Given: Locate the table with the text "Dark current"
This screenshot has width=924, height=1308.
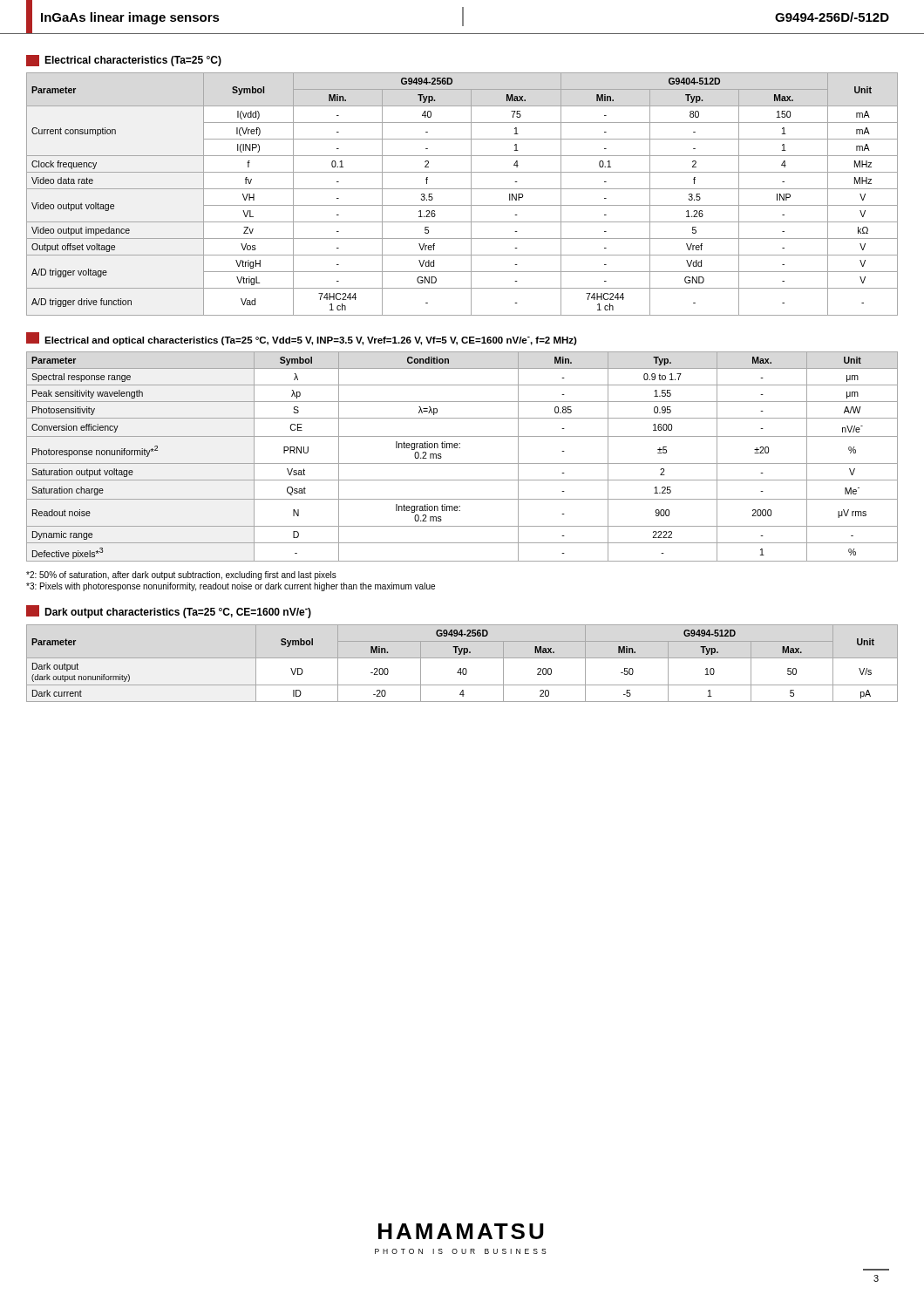Looking at the screenshot, I should [x=462, y=663].
